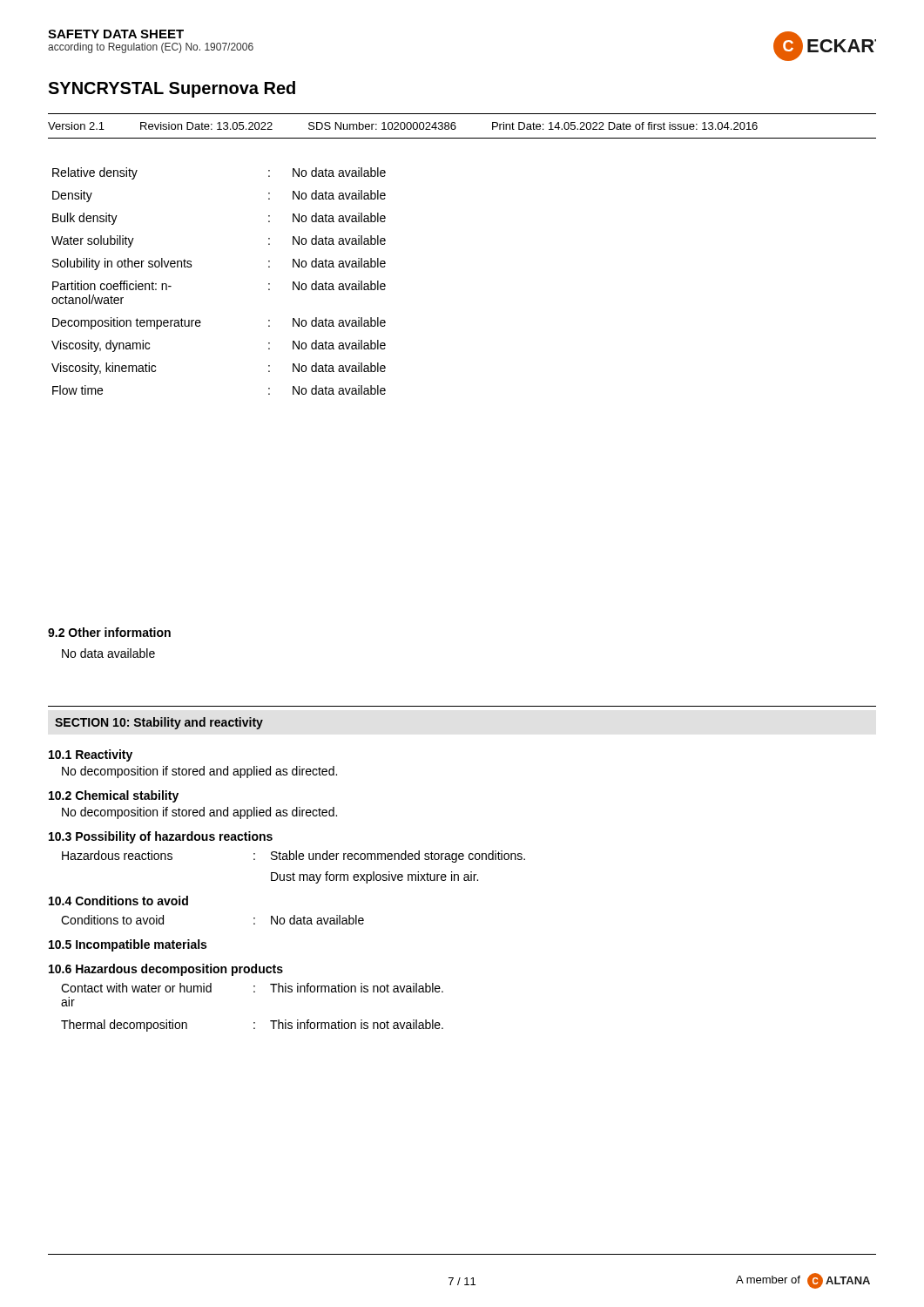Find the block on this page that starts "Hazardous reactions : Stable"

469,866
